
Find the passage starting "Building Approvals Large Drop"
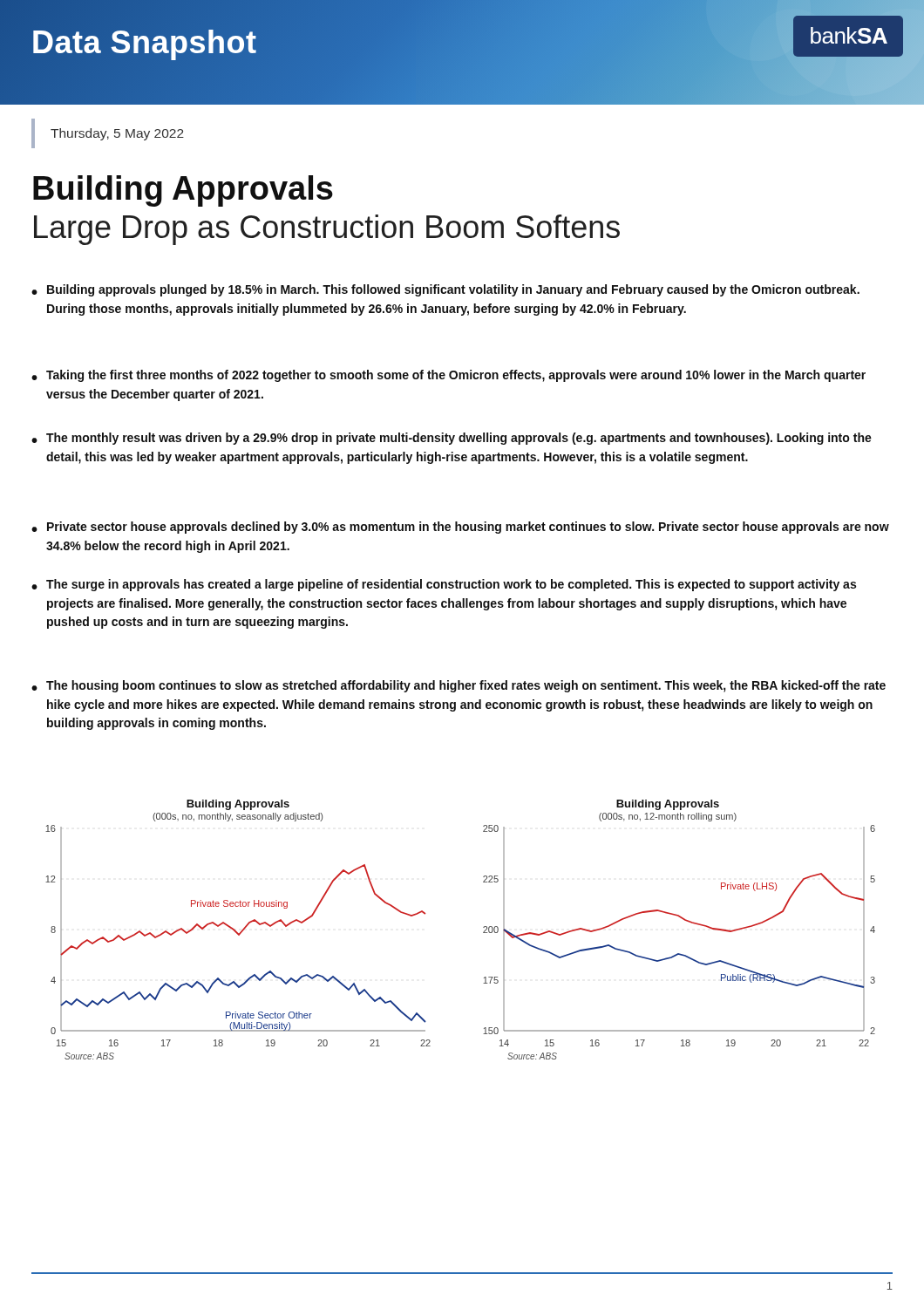(x=462, y=208)
